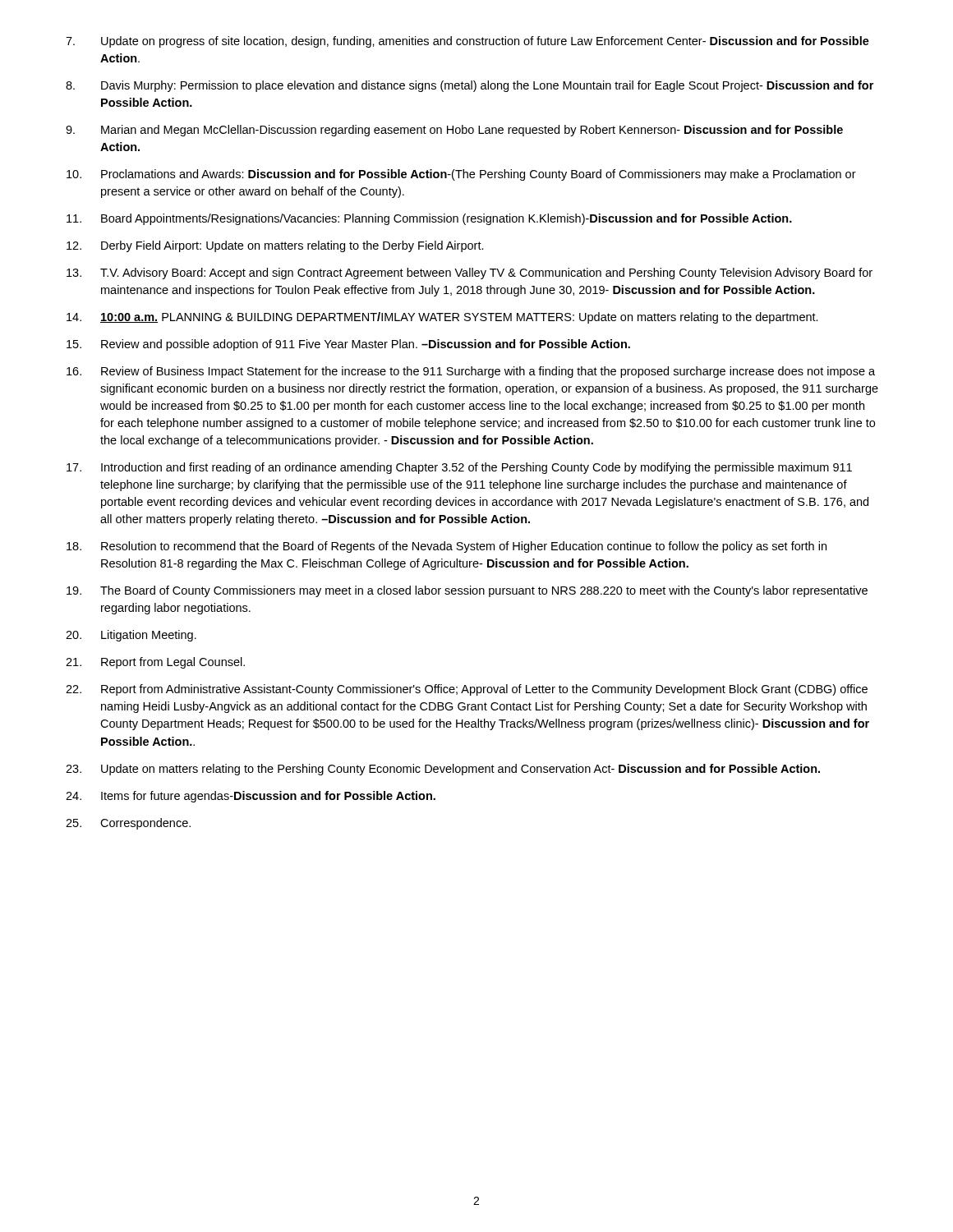
Task: Select the list item with the text "8. Davis Murphy: Permission"
Action: tap(472, 94)
